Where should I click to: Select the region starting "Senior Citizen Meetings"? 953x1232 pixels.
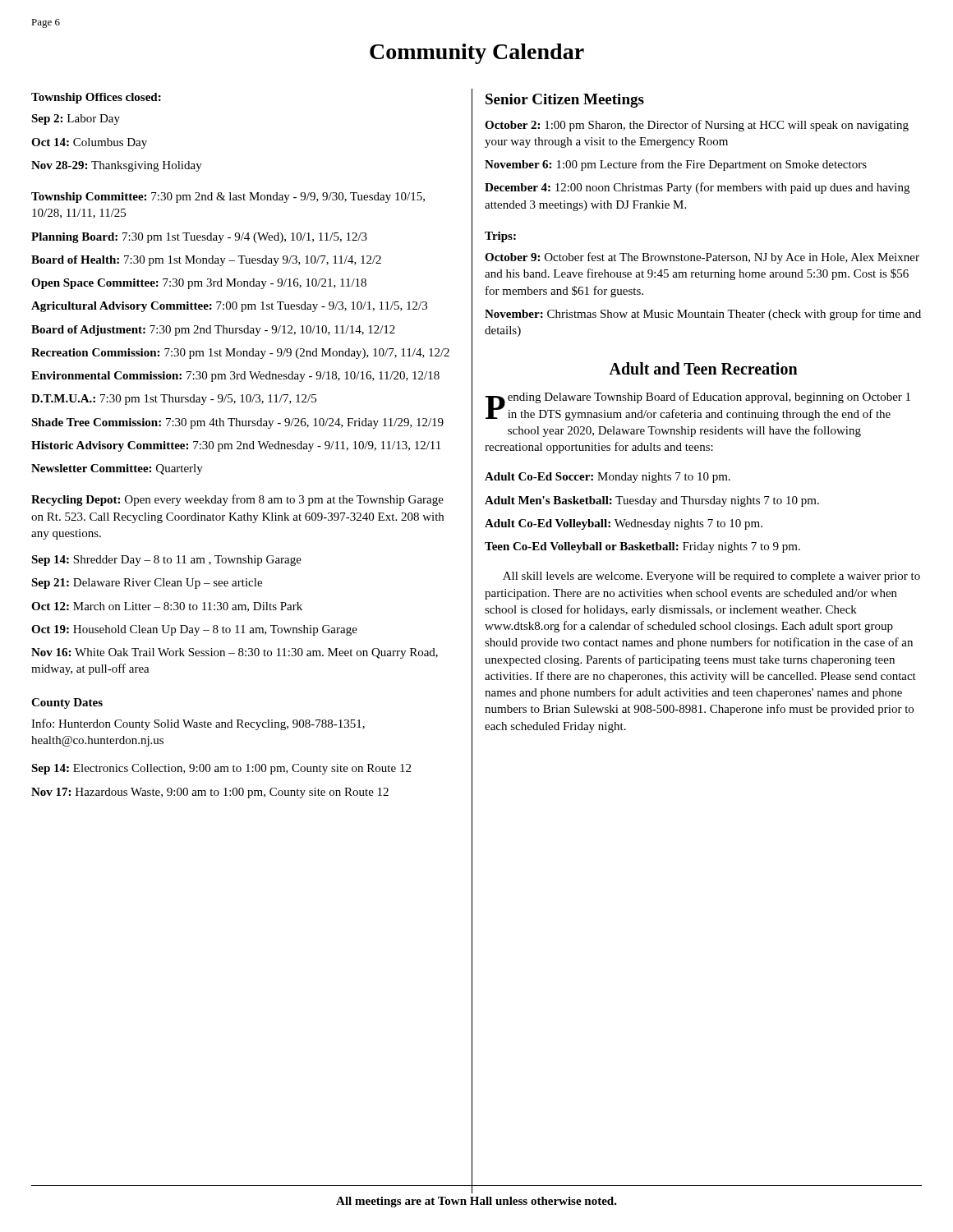tap(564, 99)
